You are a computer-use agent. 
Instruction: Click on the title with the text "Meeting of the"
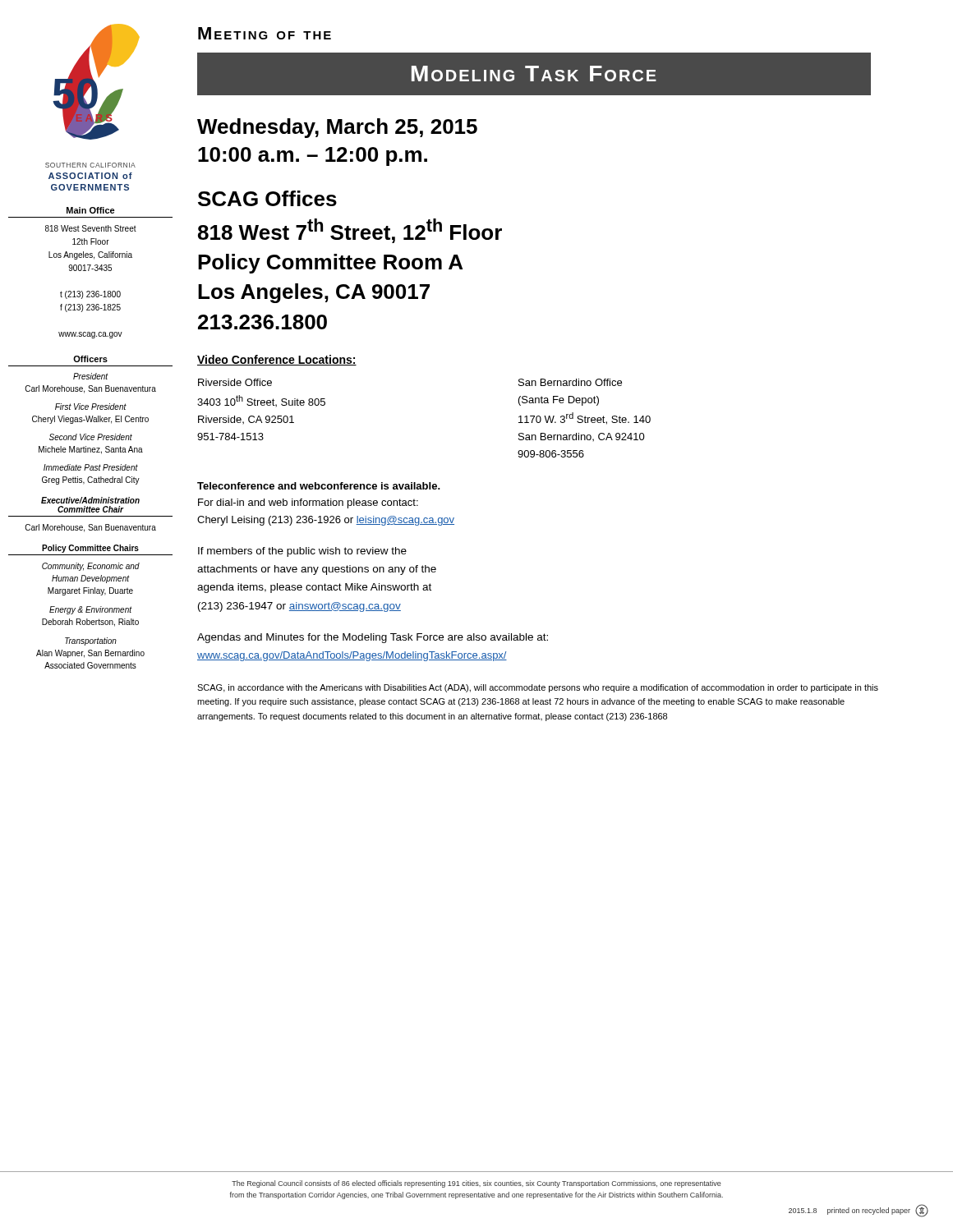pyautogui.click(x=265, y=33)
